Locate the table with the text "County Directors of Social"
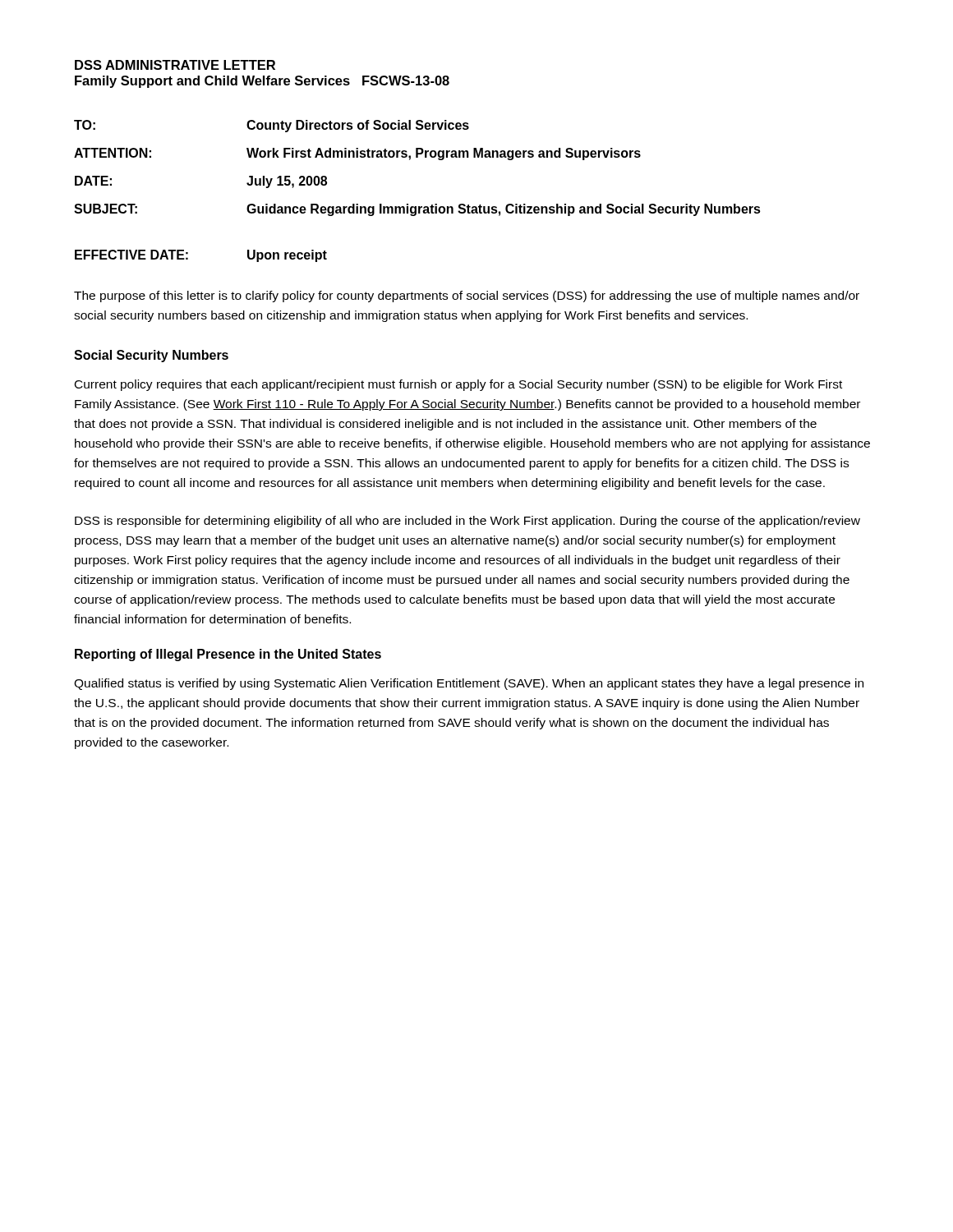Viewport: 953px width, 1232px height. pos(476,168)
